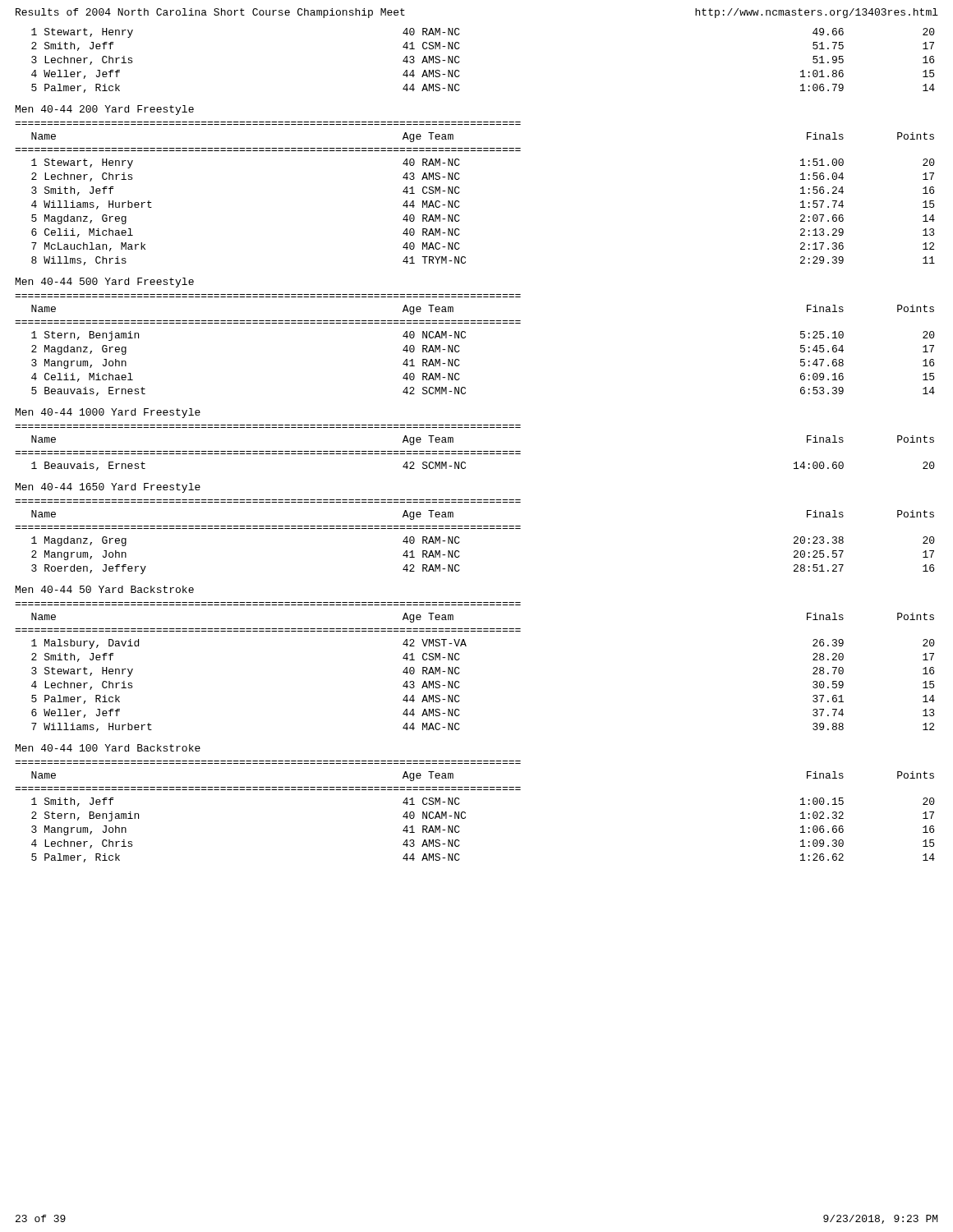
Task: Click on the table containing "1 Smith, Jeff"
Action: pos(476,830)
